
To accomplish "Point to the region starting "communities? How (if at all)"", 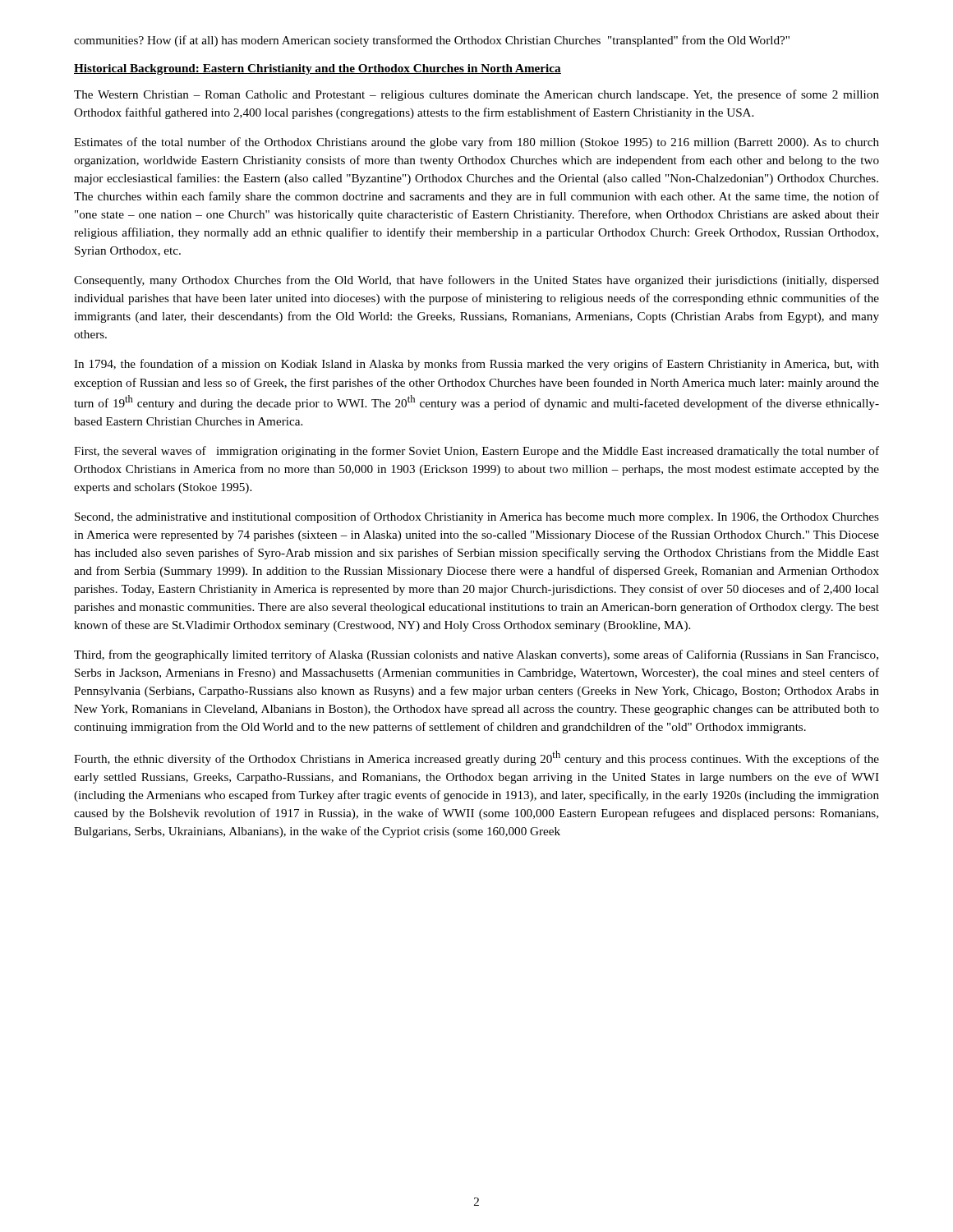I will click(432, 40).
